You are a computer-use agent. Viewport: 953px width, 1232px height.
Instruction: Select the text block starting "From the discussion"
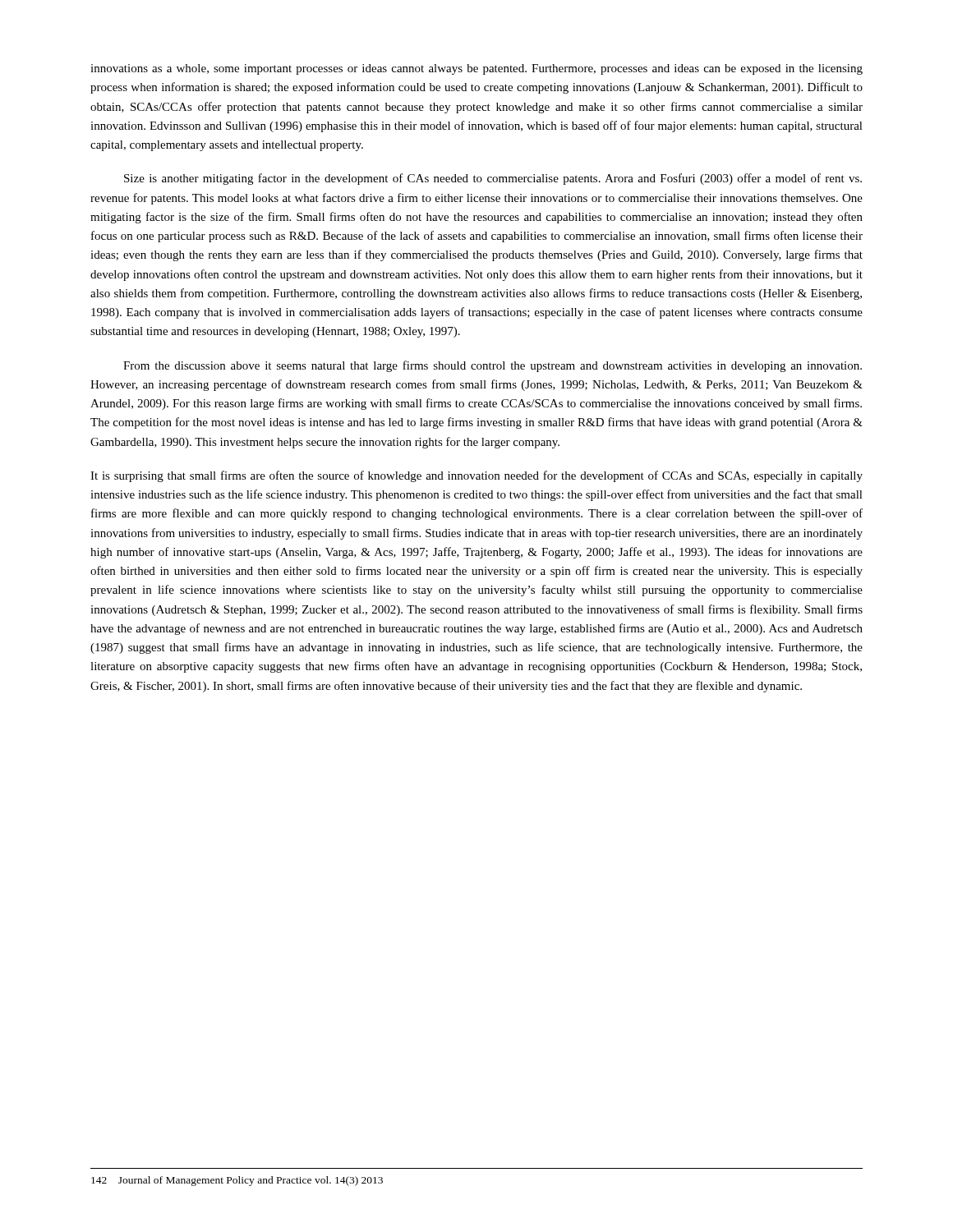476,404
